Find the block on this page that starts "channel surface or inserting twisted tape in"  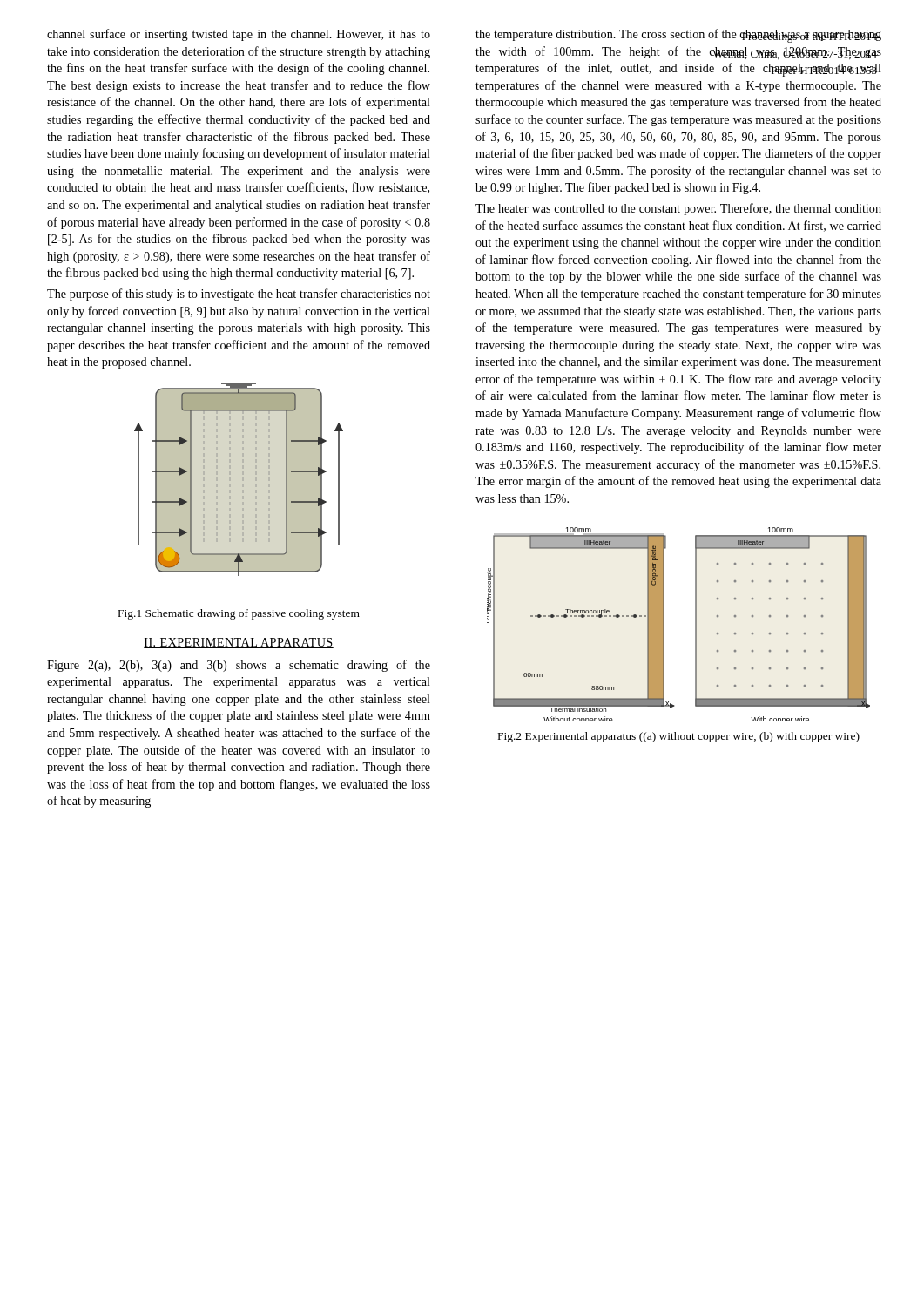[239, 199]
